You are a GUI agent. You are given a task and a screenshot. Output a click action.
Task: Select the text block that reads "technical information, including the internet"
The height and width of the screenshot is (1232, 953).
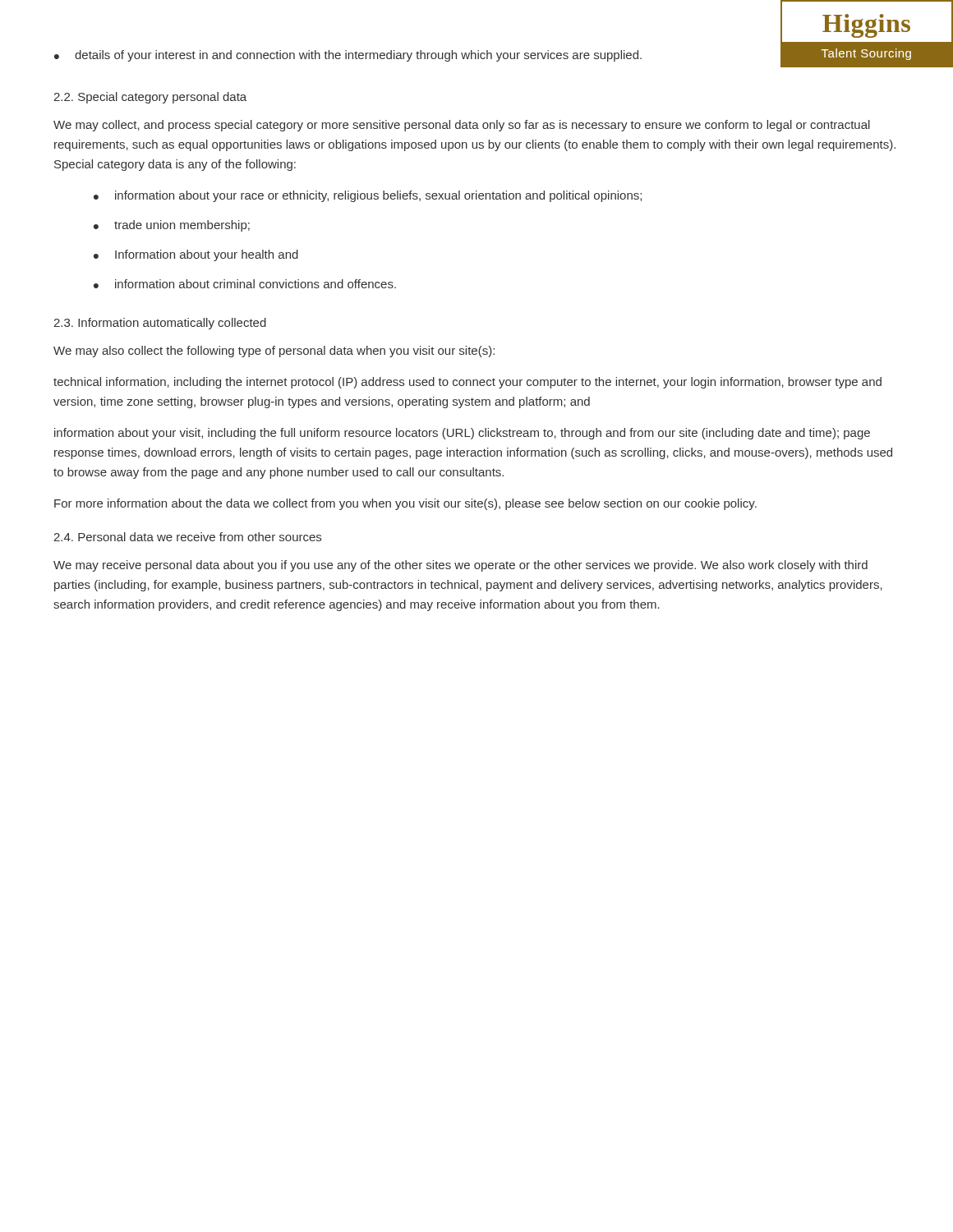468,391
